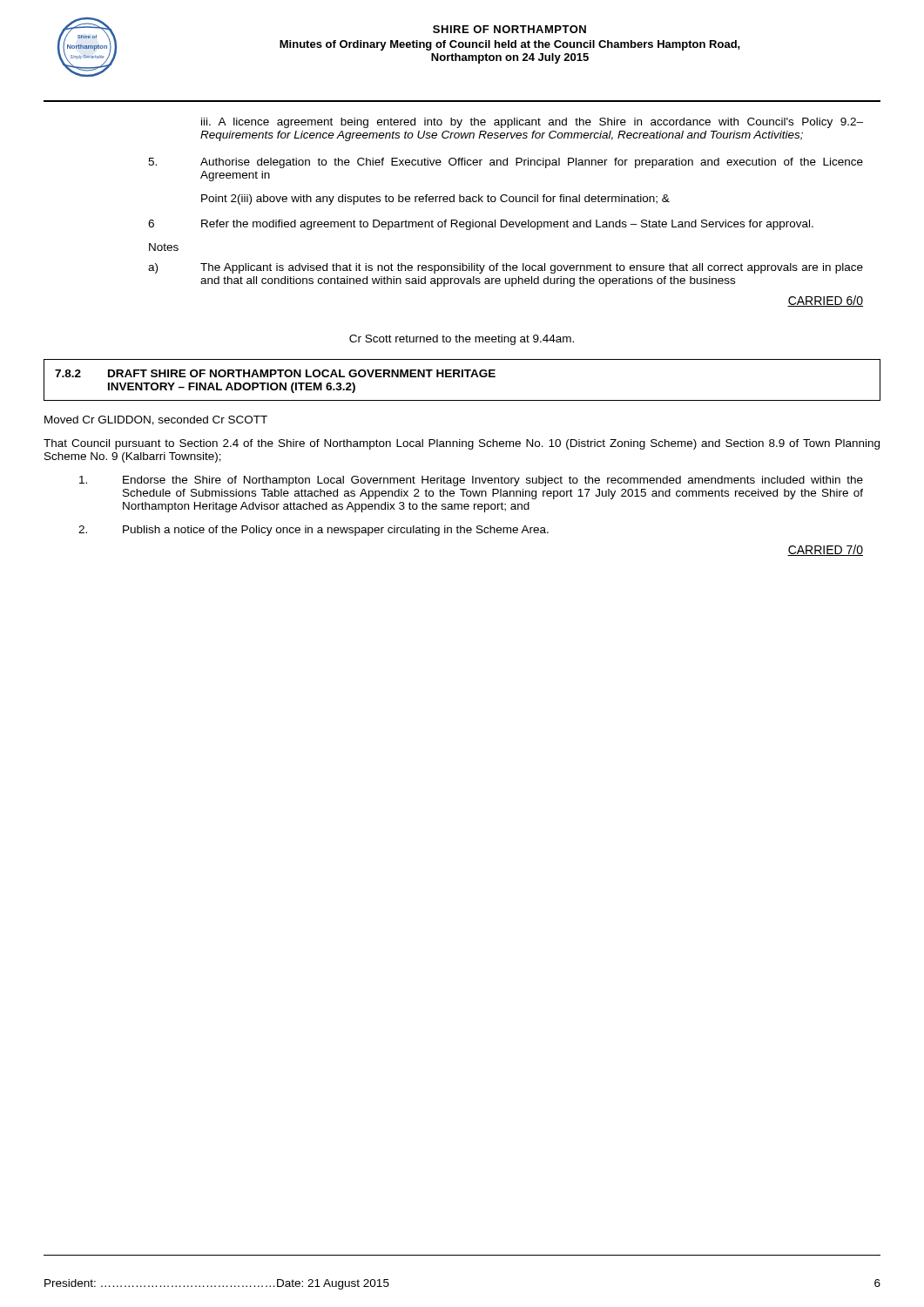Select the text block with the text "iii. A licence agreement being entered into"

[532, 128]
